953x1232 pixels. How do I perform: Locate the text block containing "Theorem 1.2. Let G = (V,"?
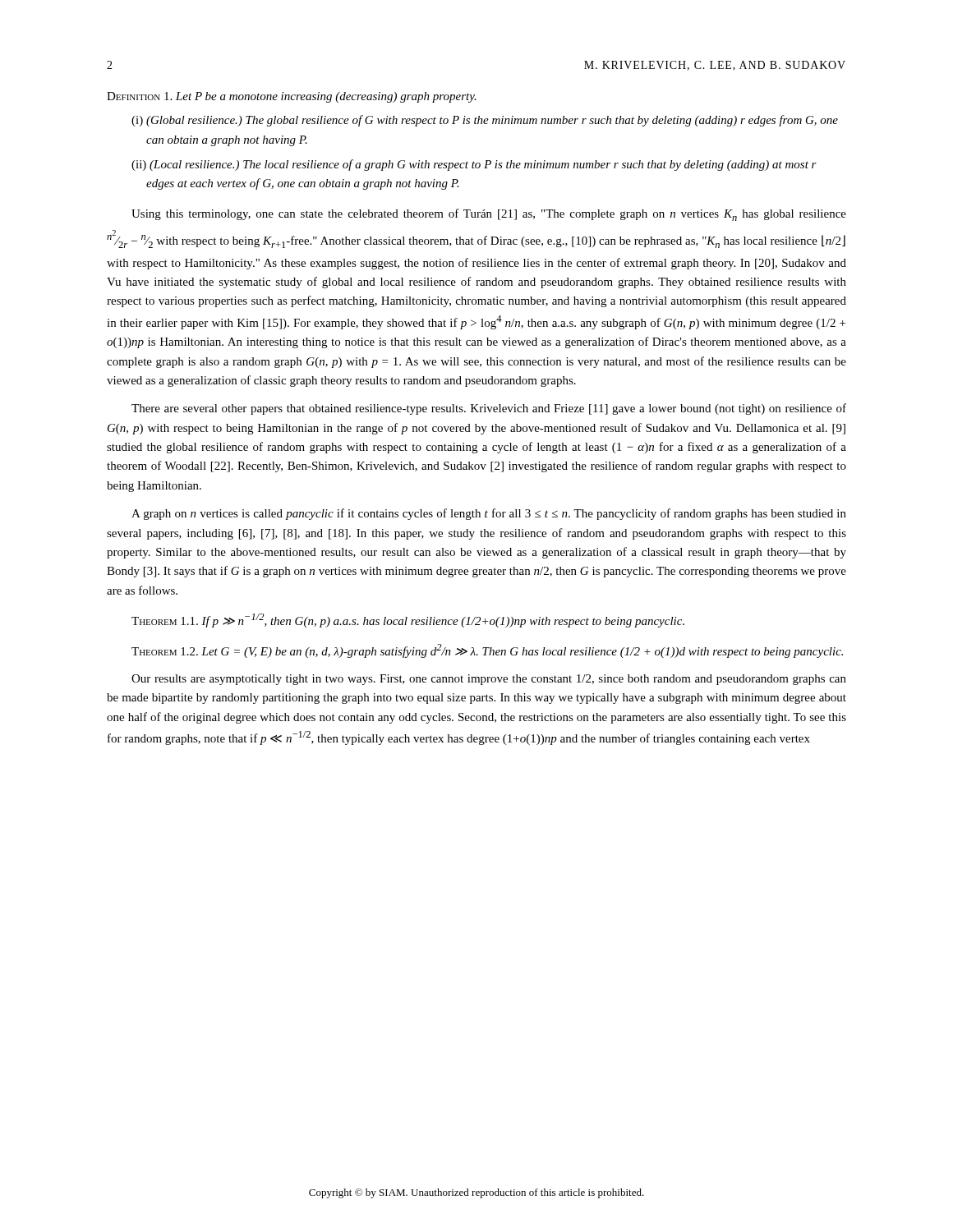point(476,650)
